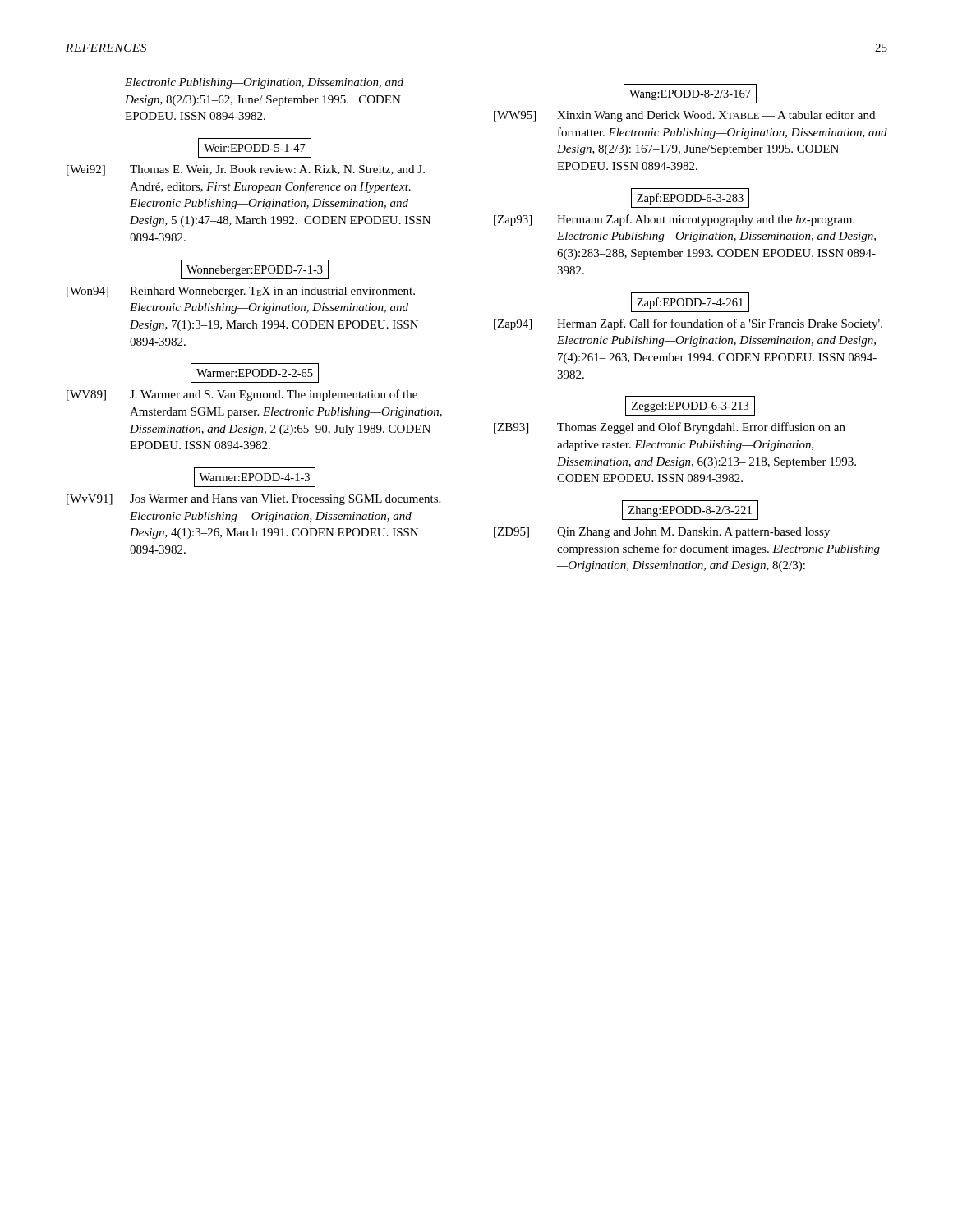Select the text block that says "[WvV91] Jos Warmer and Hans van Vliet. Processing"
Image resolution: width=953 pixels, height=1232 pixels.
(x=255, y=524)
